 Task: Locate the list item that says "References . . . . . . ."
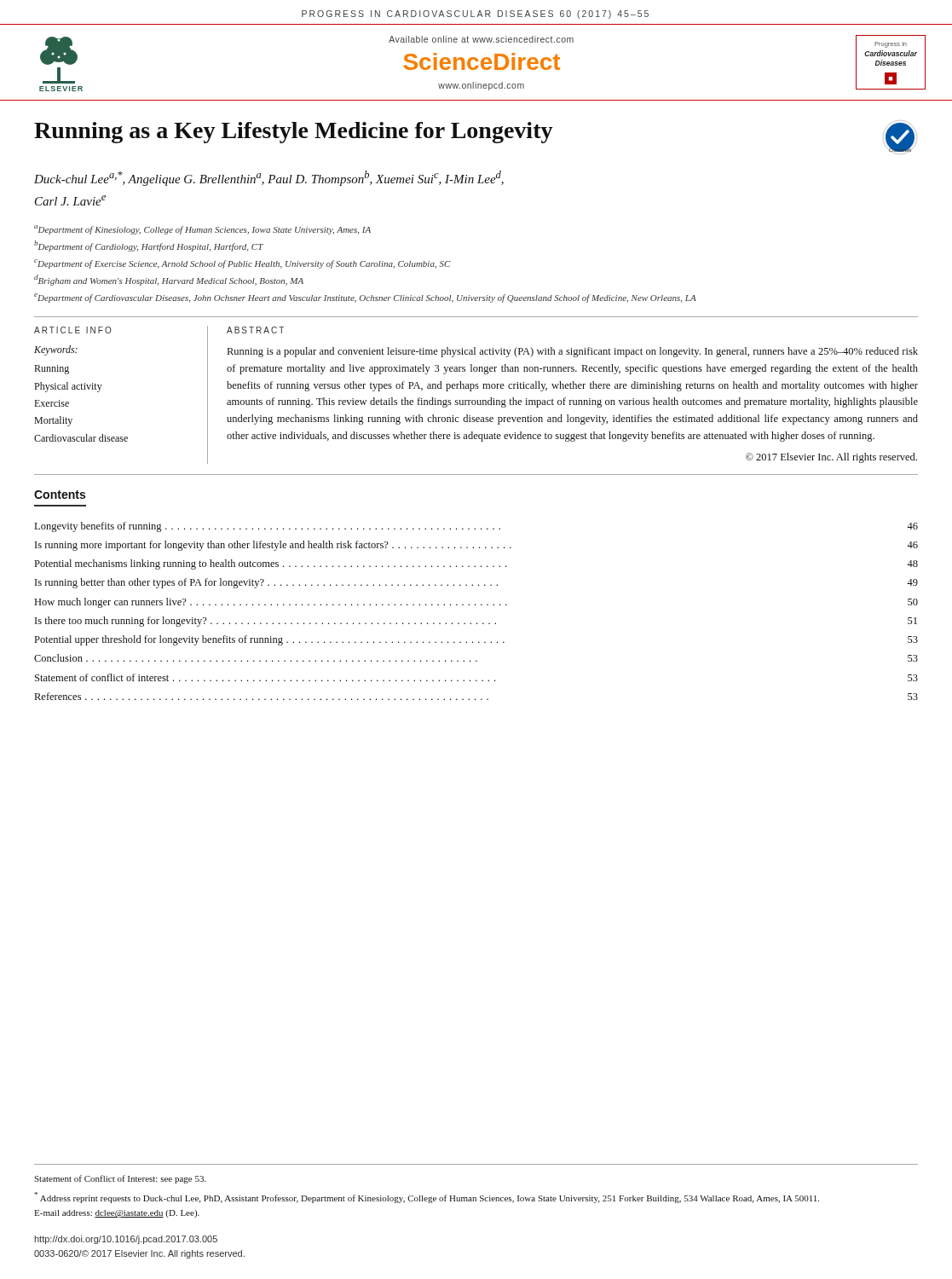tap(476, 697)
